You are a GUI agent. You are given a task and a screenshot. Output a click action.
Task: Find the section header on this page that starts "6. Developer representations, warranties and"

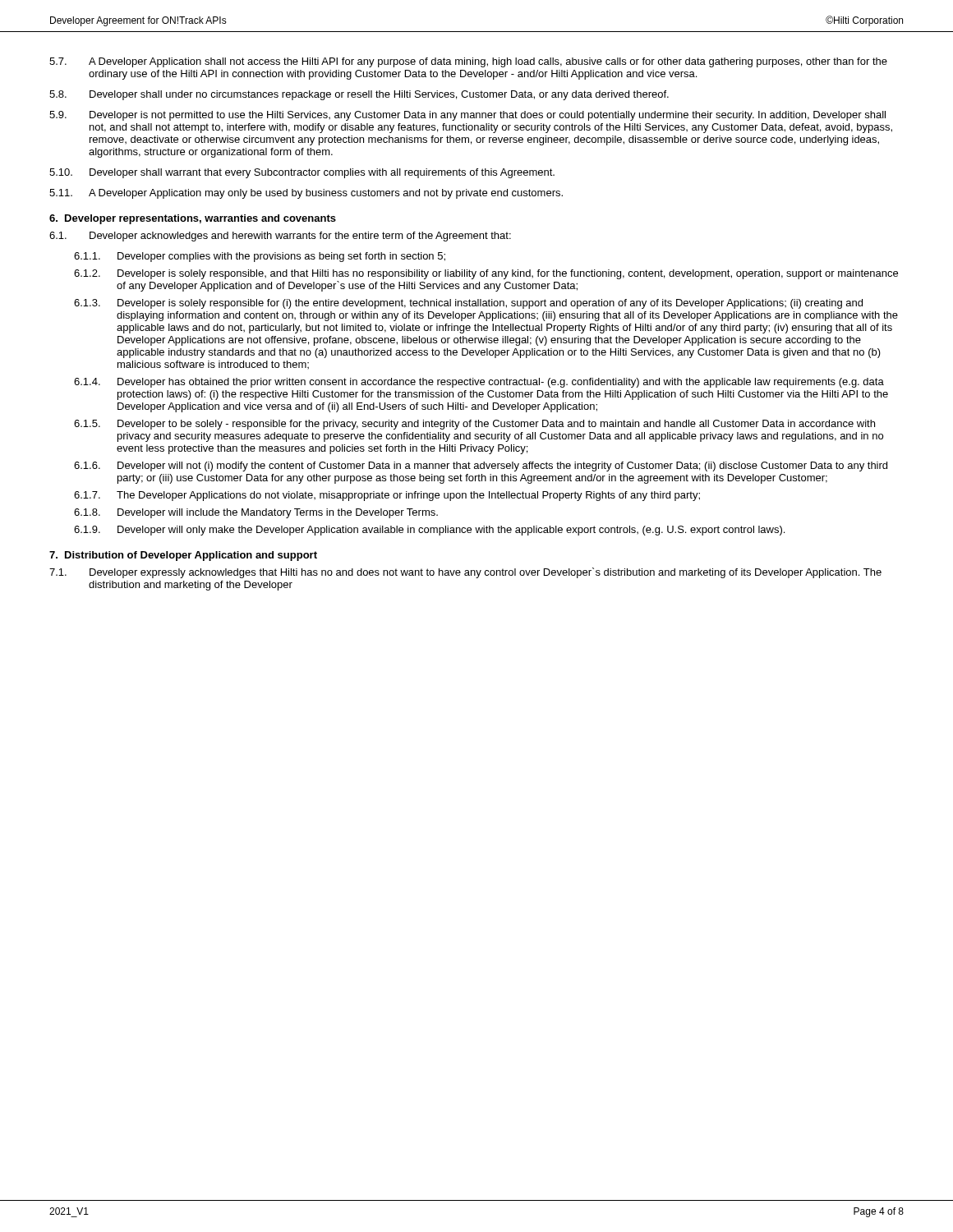coord(193,218)
